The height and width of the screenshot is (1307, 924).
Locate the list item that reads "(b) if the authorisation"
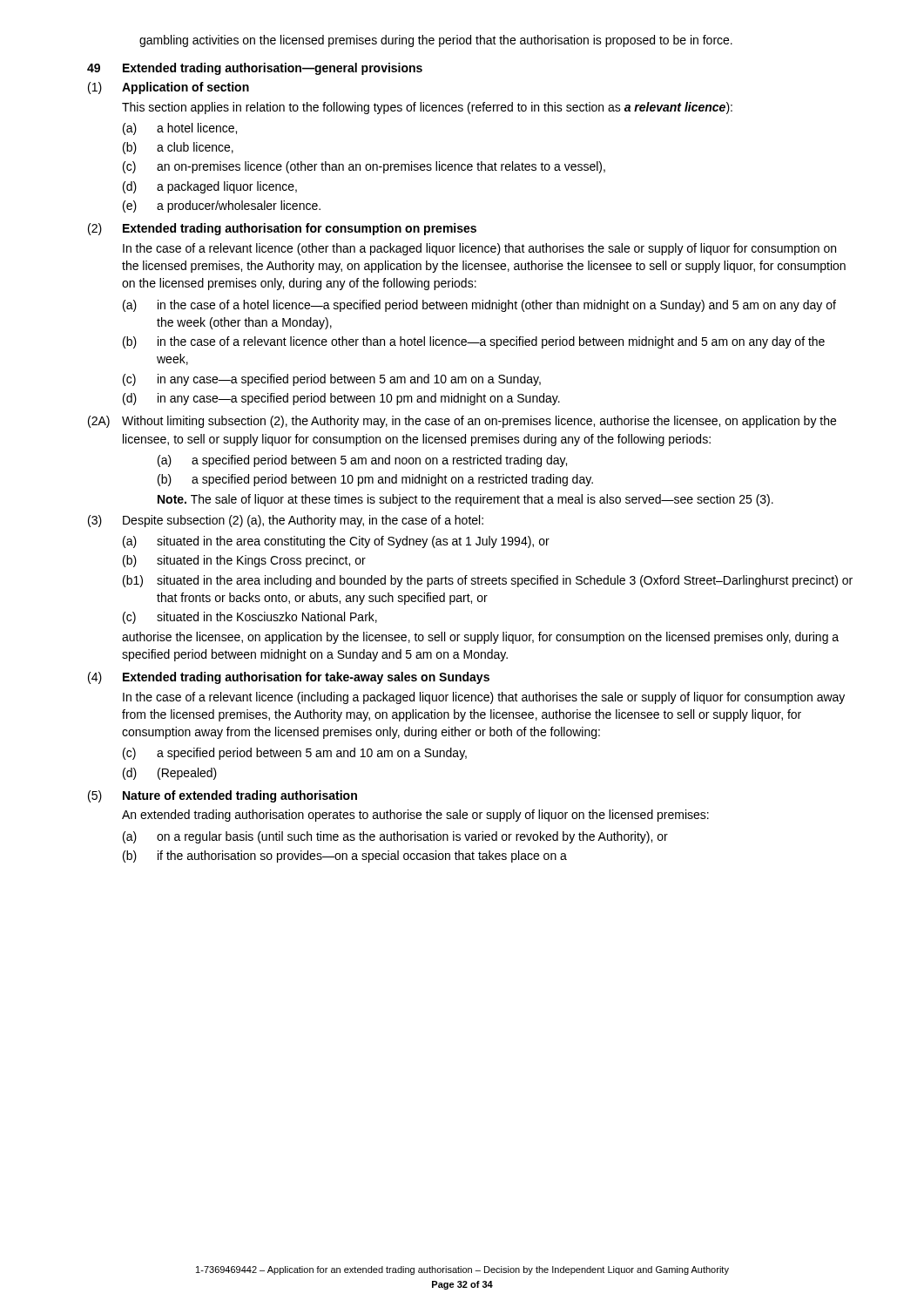tap(488, 856)
